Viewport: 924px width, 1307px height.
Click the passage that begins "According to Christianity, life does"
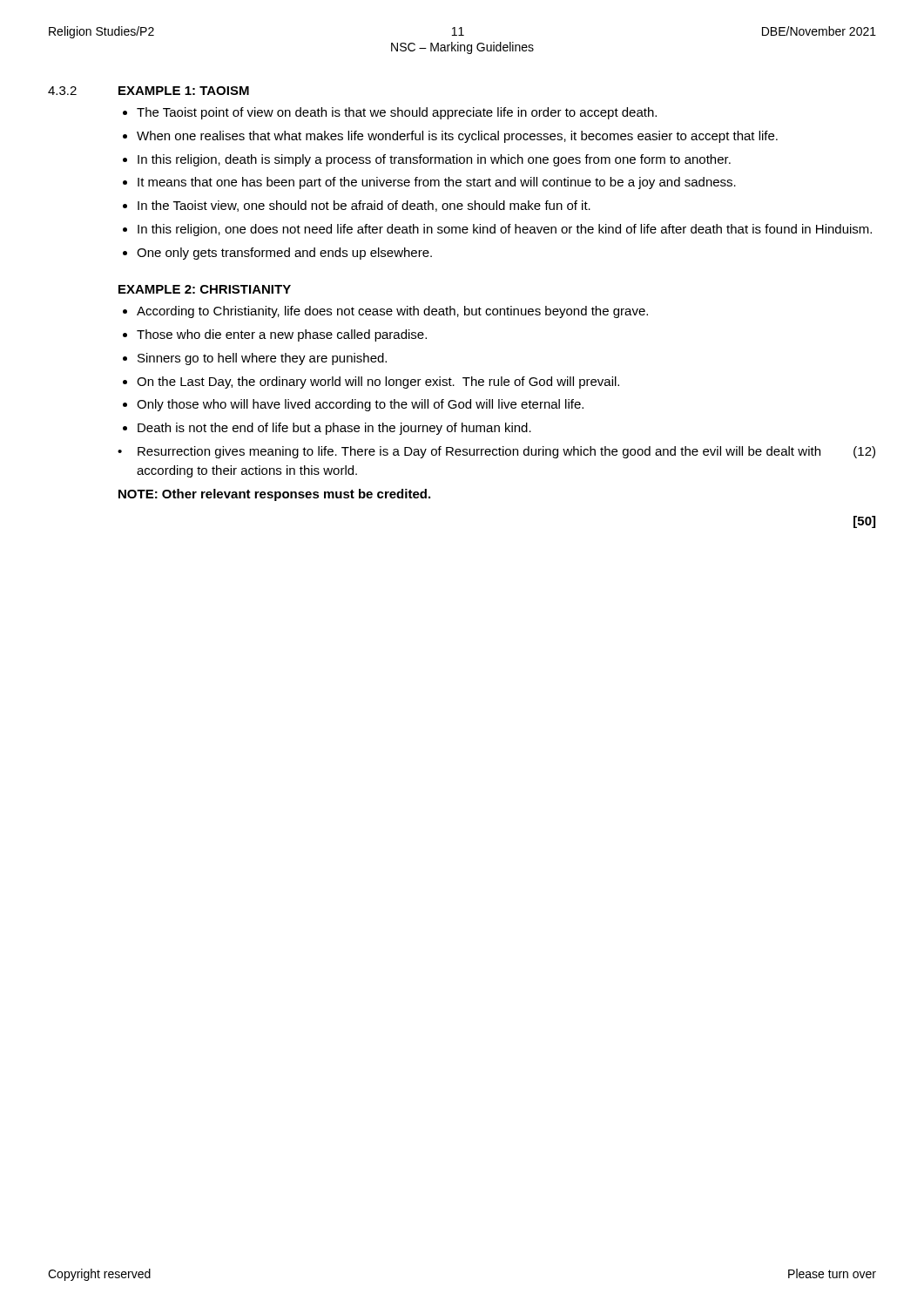click(x=393, y=311)
